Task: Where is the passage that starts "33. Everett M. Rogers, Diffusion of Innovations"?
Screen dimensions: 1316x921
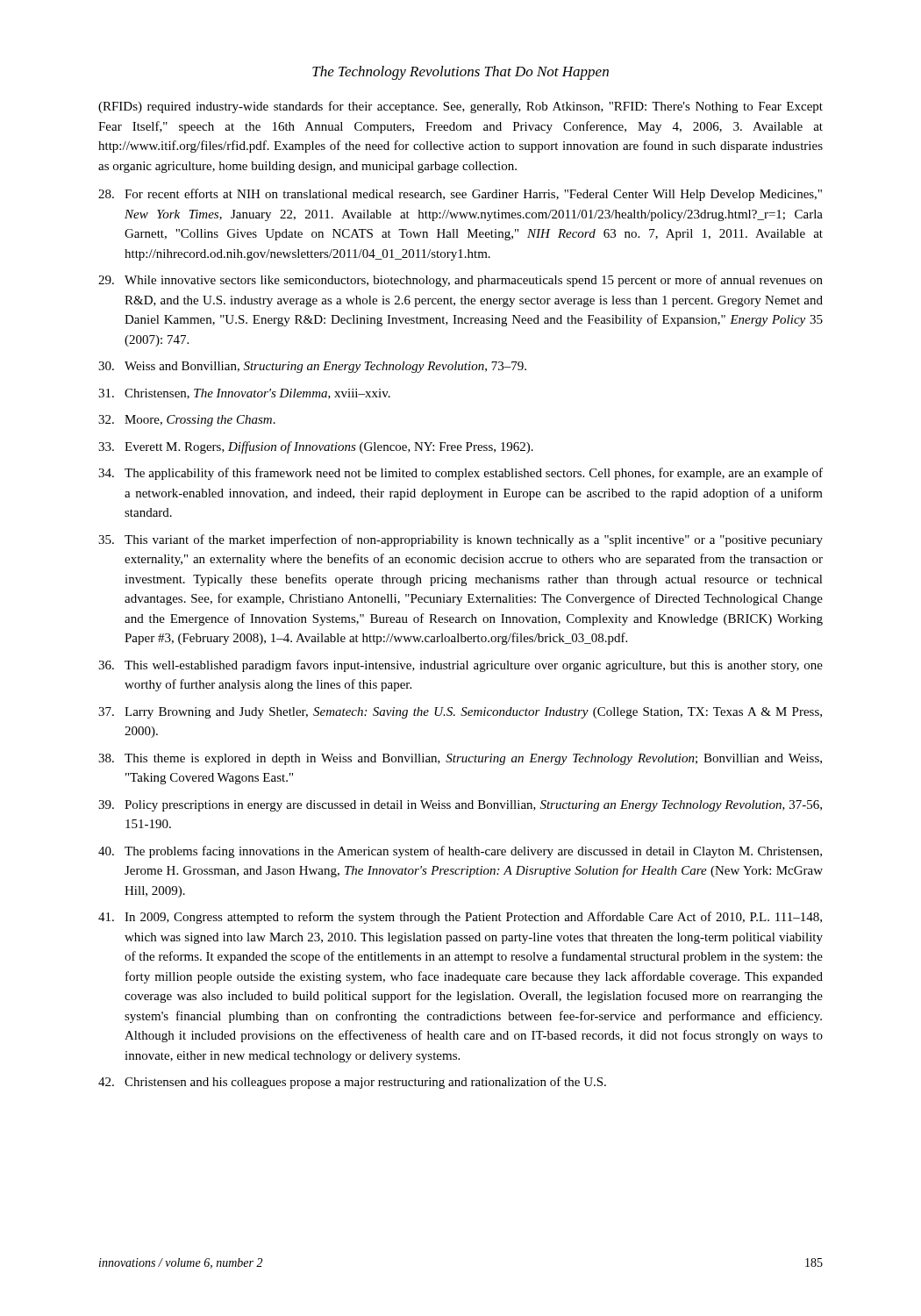Action: (460, 446)
